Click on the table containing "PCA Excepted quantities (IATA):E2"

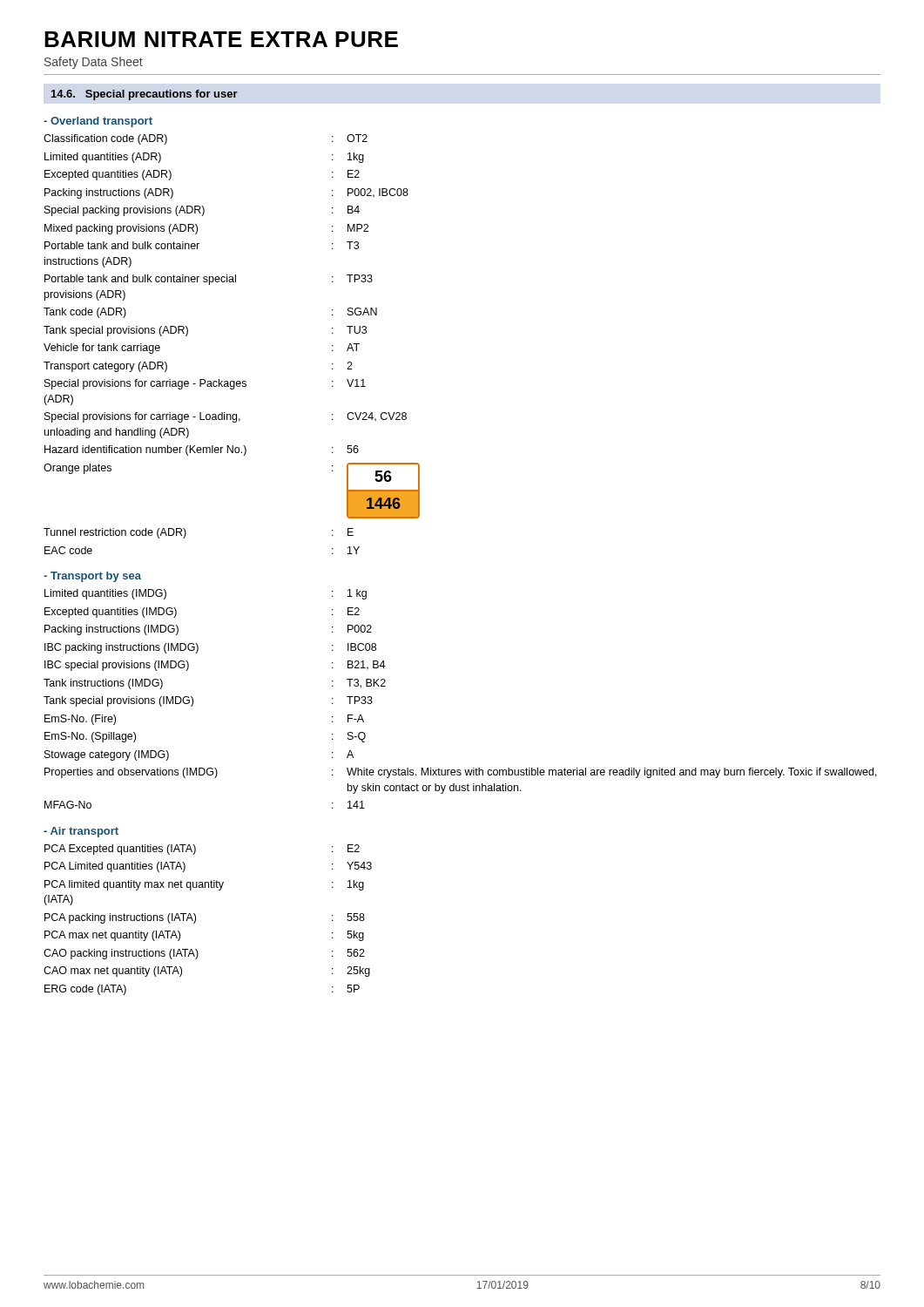[x=462, y=919]
